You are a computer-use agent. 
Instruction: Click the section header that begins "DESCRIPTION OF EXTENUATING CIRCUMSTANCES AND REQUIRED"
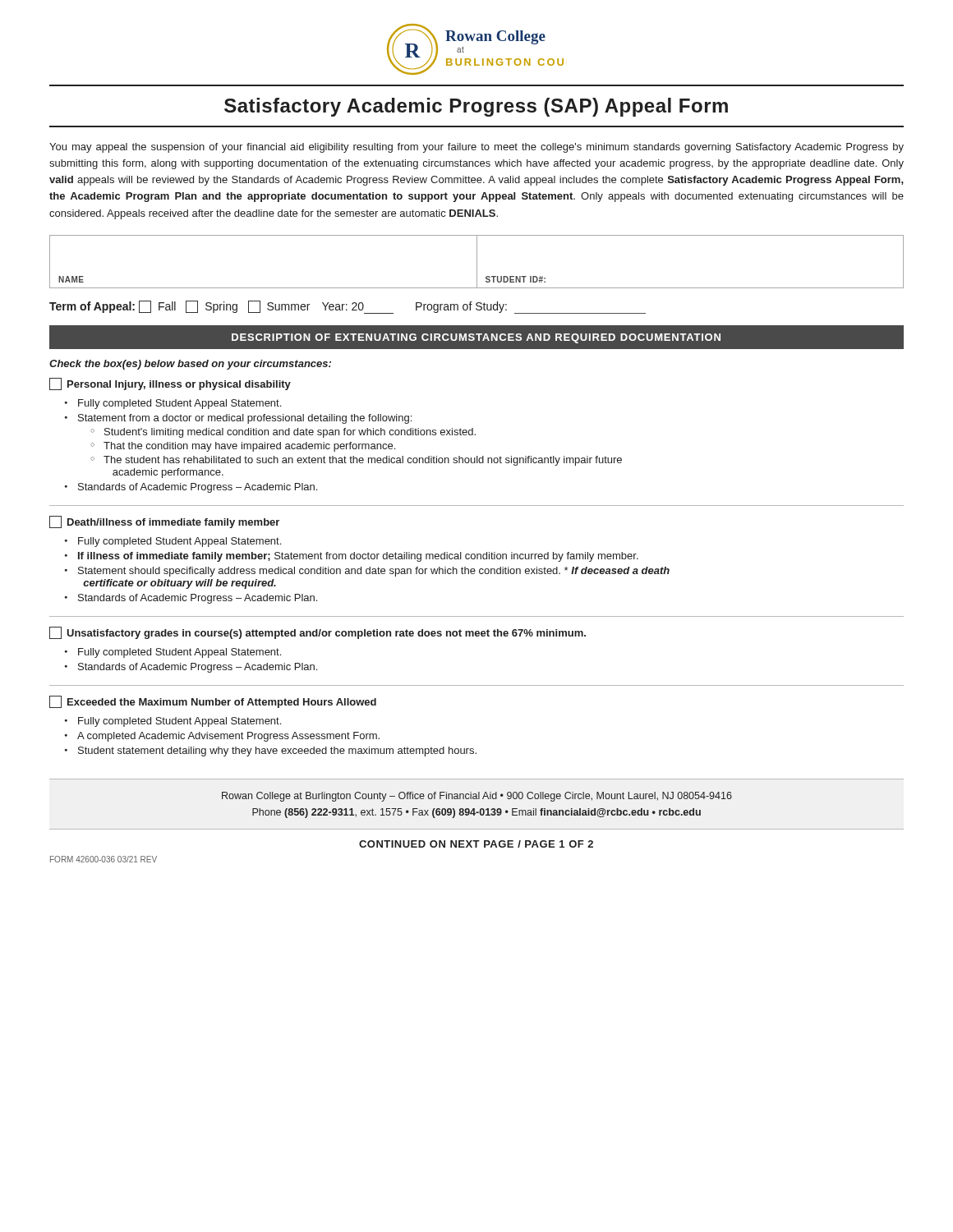[x=476, y=337]
